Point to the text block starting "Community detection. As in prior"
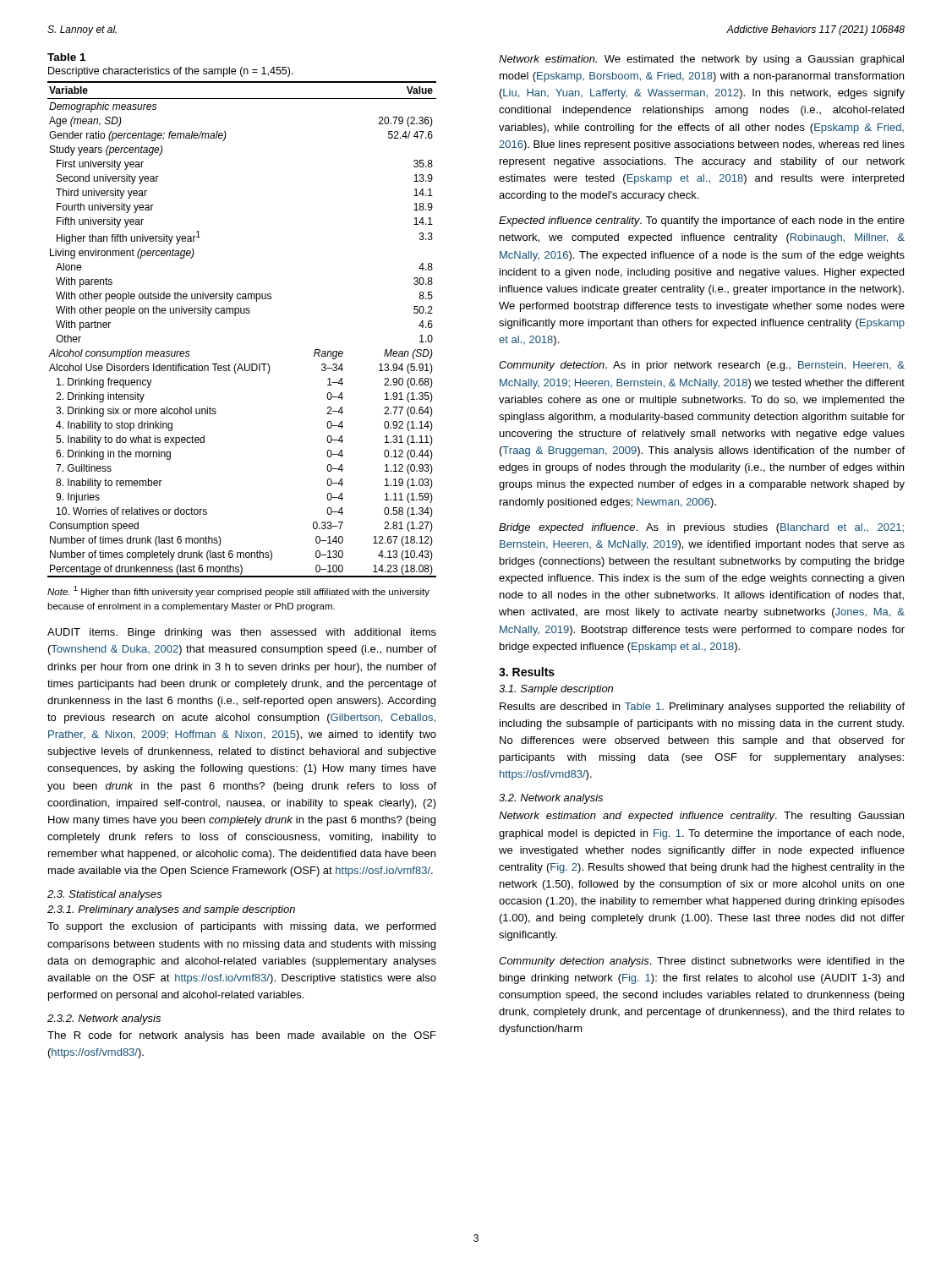 pos(702,433)
